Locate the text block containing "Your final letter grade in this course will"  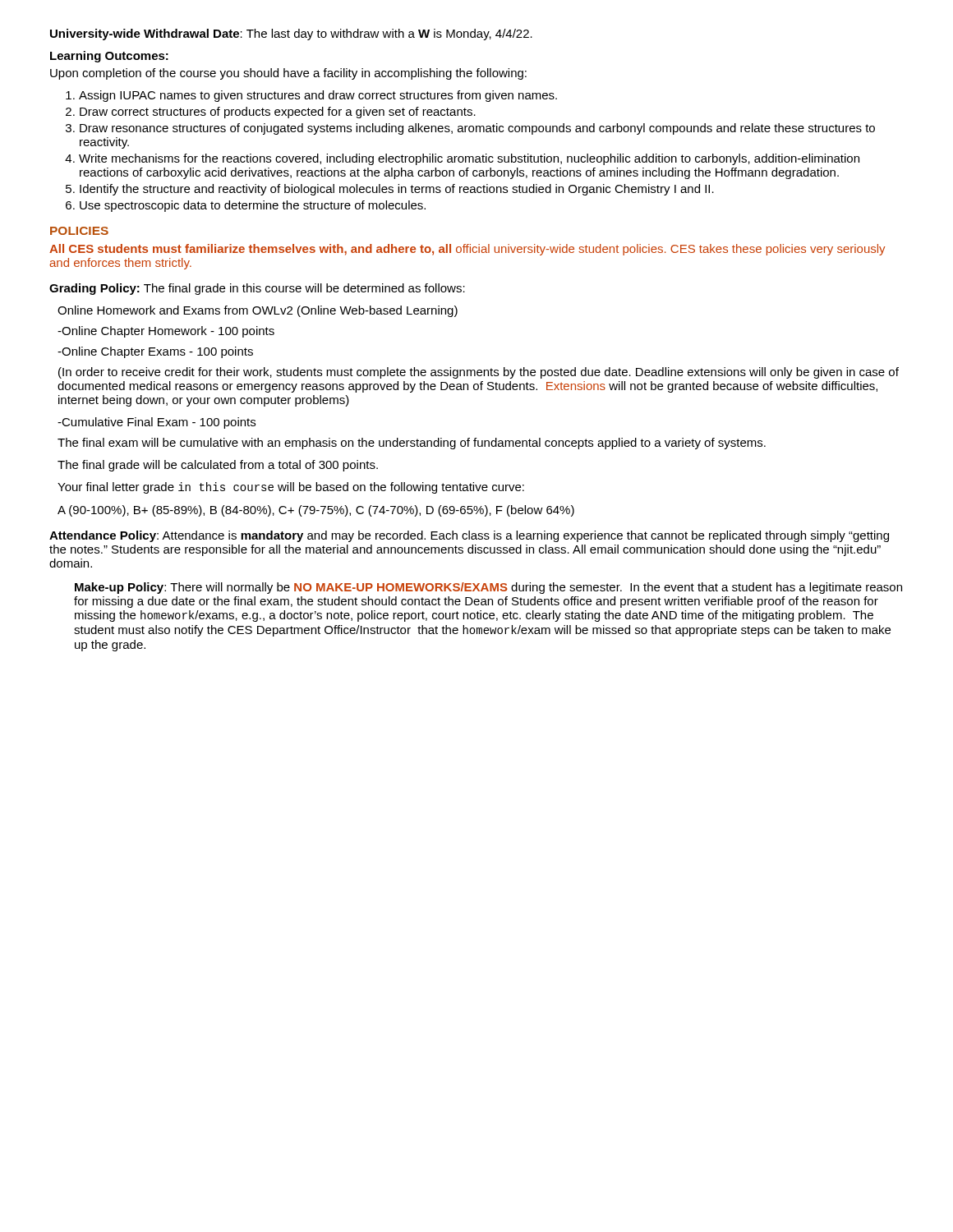pos(291,487)
